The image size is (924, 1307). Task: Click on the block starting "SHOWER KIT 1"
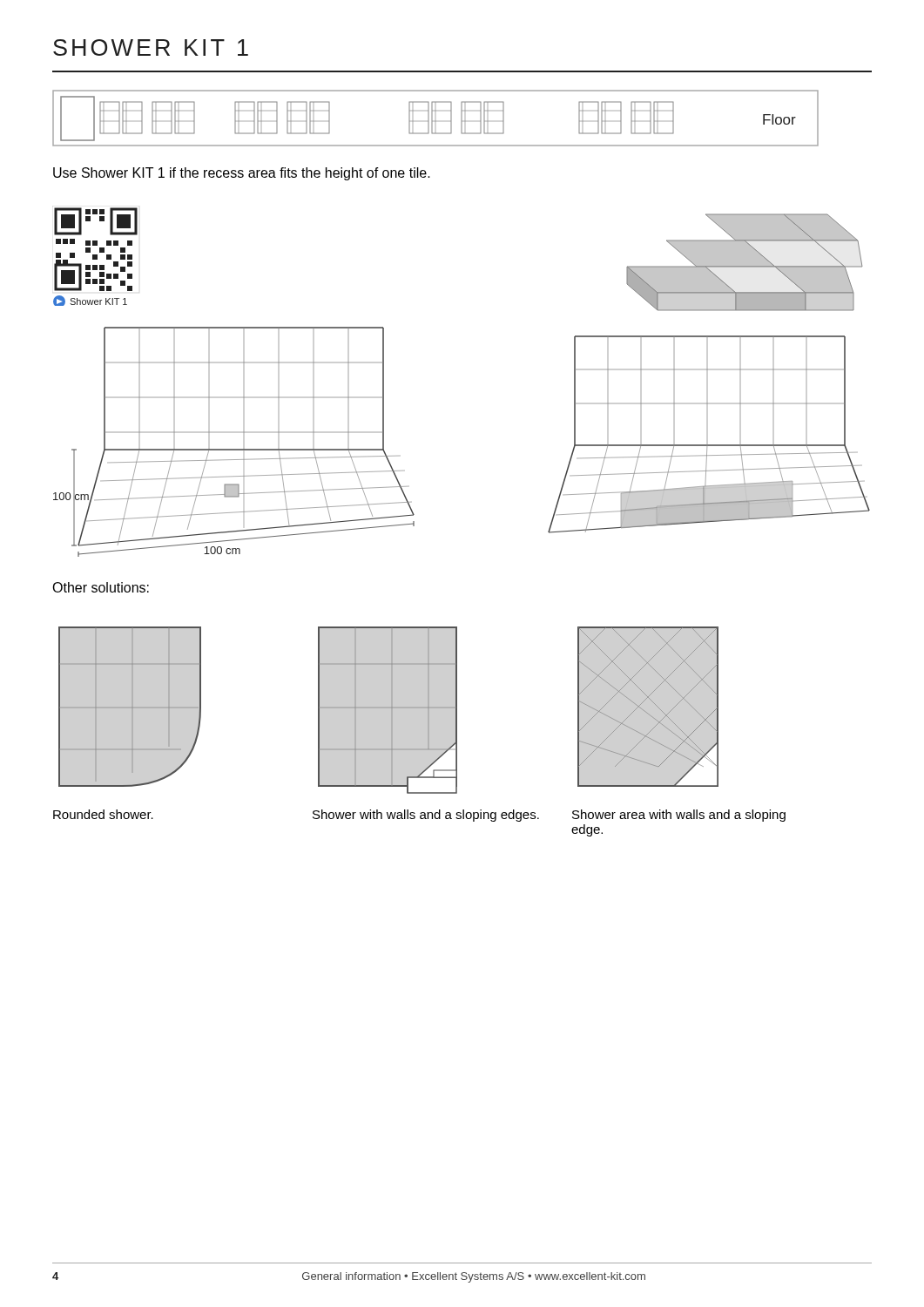152,48
